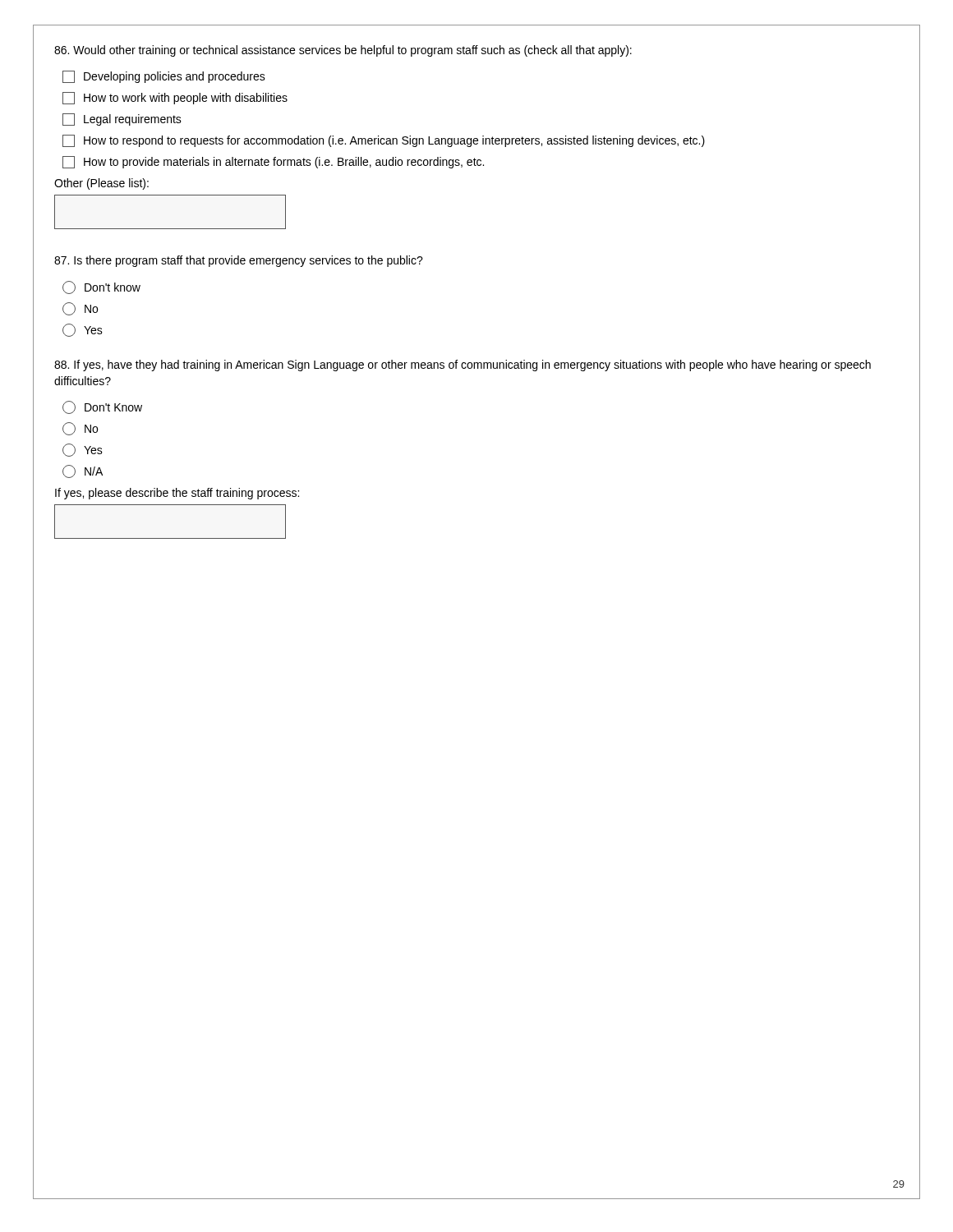Point to "Legal requirements"
Image resolution: width=953 pixels, height=1232 pixels.
pyautogui.click(x=122, y=119)
